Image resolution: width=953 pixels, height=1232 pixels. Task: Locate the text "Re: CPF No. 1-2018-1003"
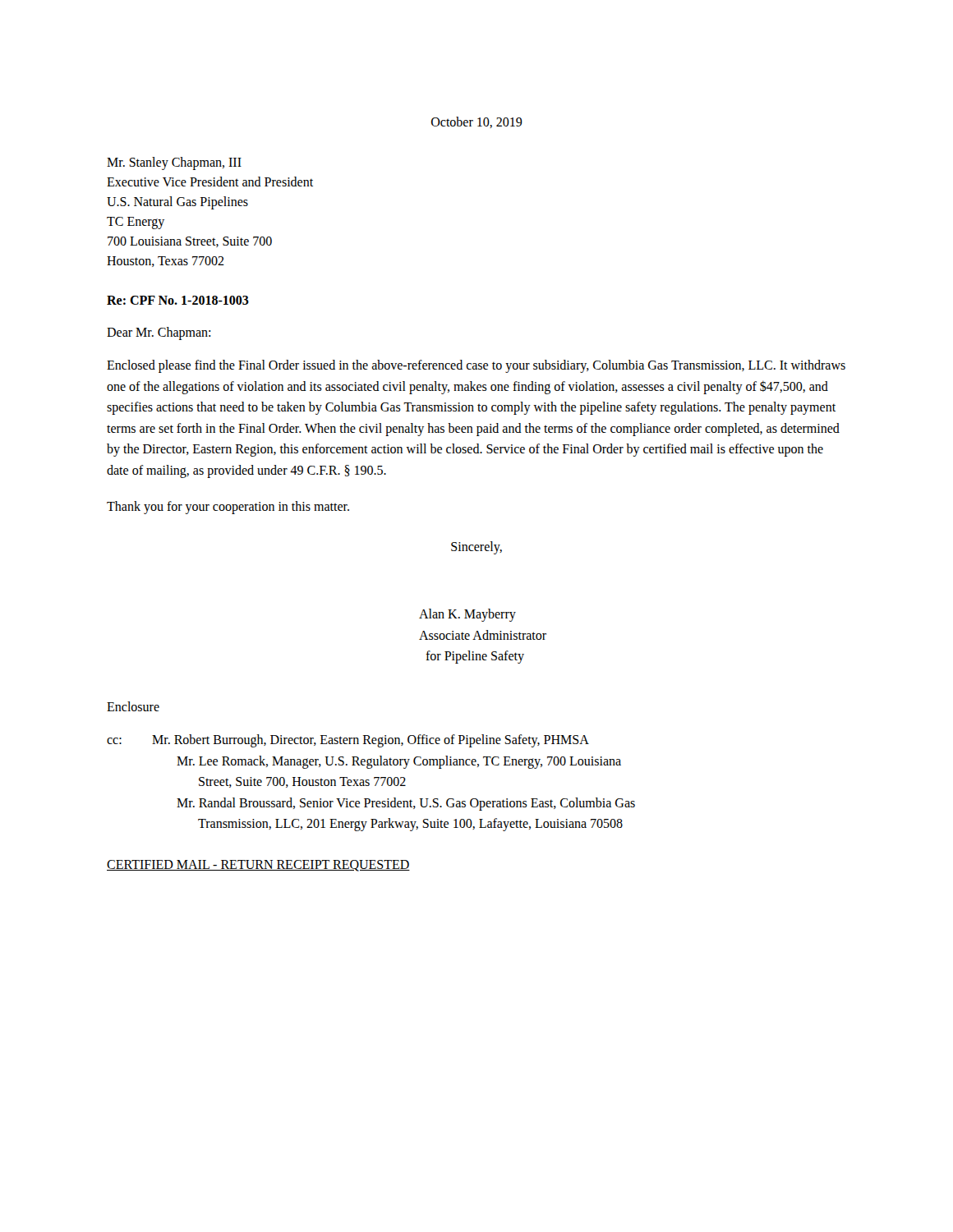[x=178, y=300]
